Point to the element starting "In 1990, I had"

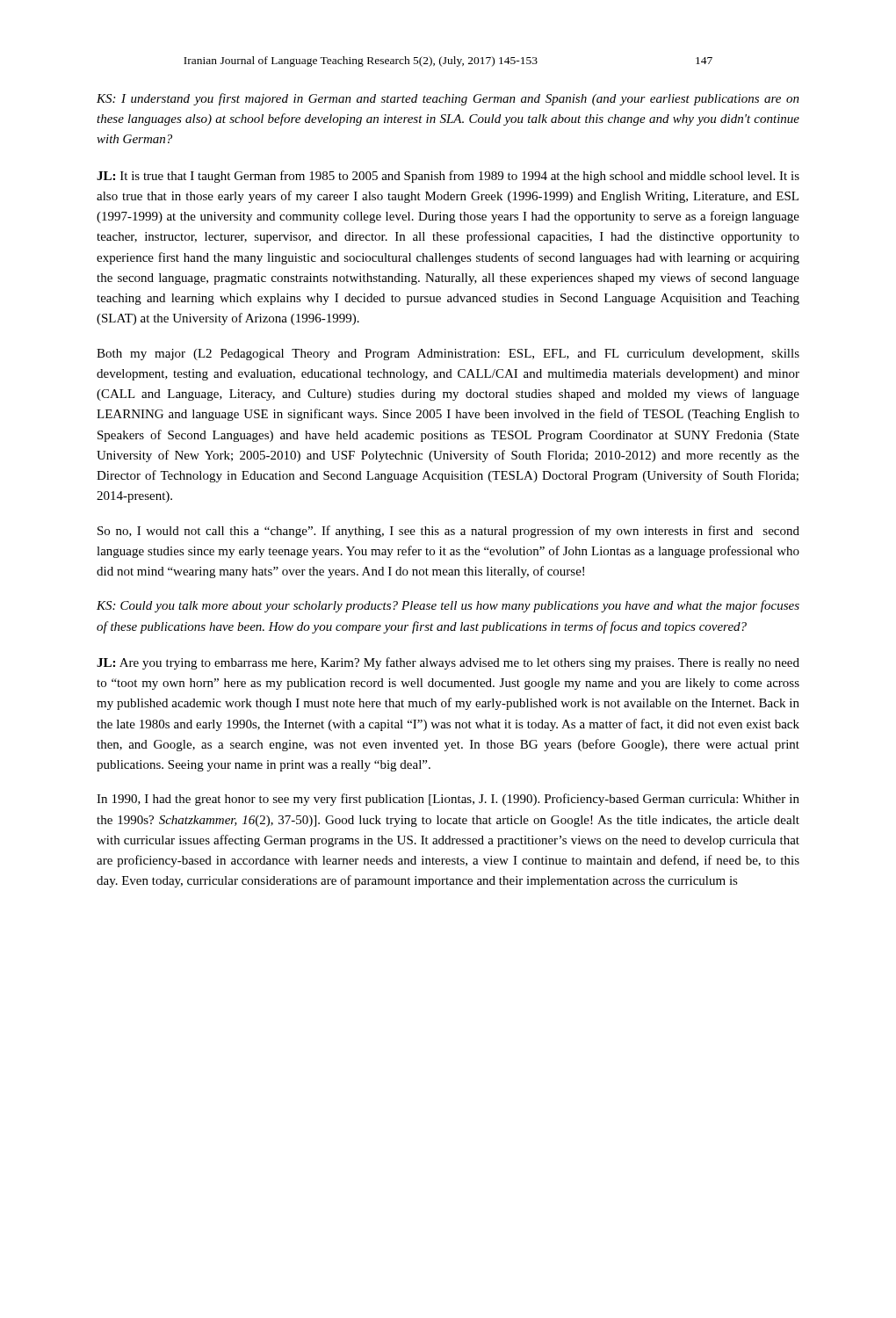coord(448,840)
